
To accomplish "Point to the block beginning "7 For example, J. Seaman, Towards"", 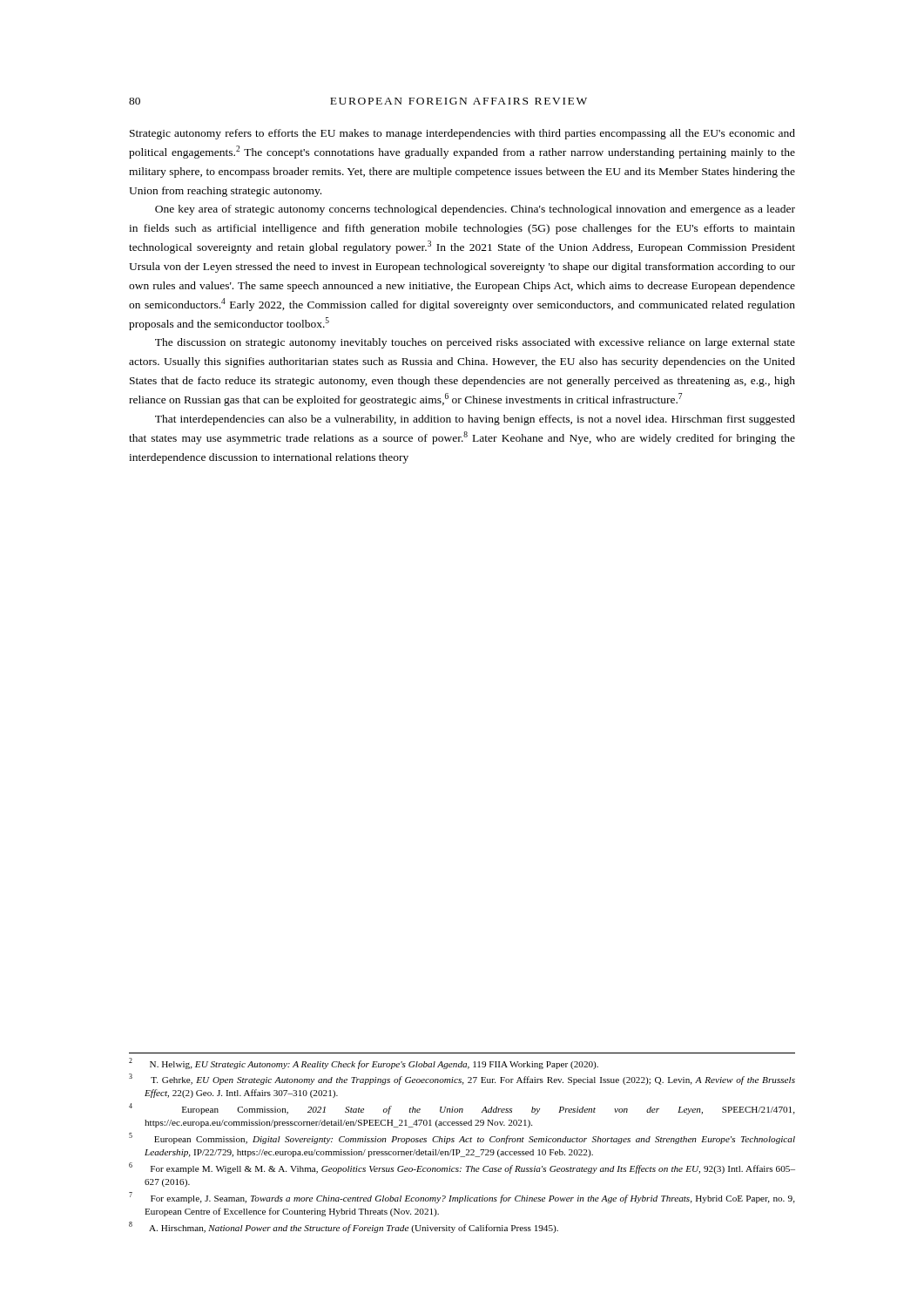I will (462, 1205).
